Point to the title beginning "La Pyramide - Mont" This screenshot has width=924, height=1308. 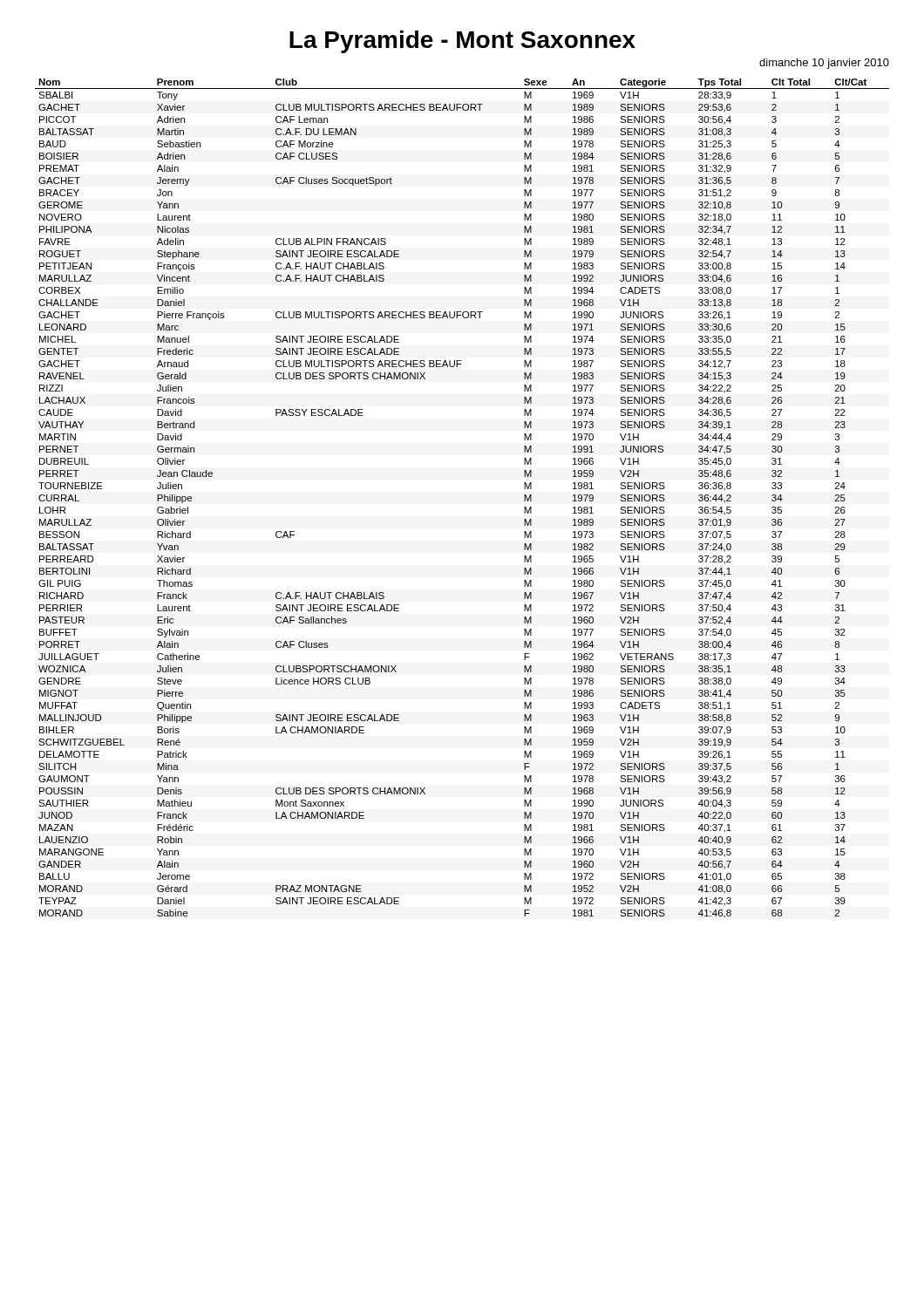pyautogui.click(x=462, y=40)
